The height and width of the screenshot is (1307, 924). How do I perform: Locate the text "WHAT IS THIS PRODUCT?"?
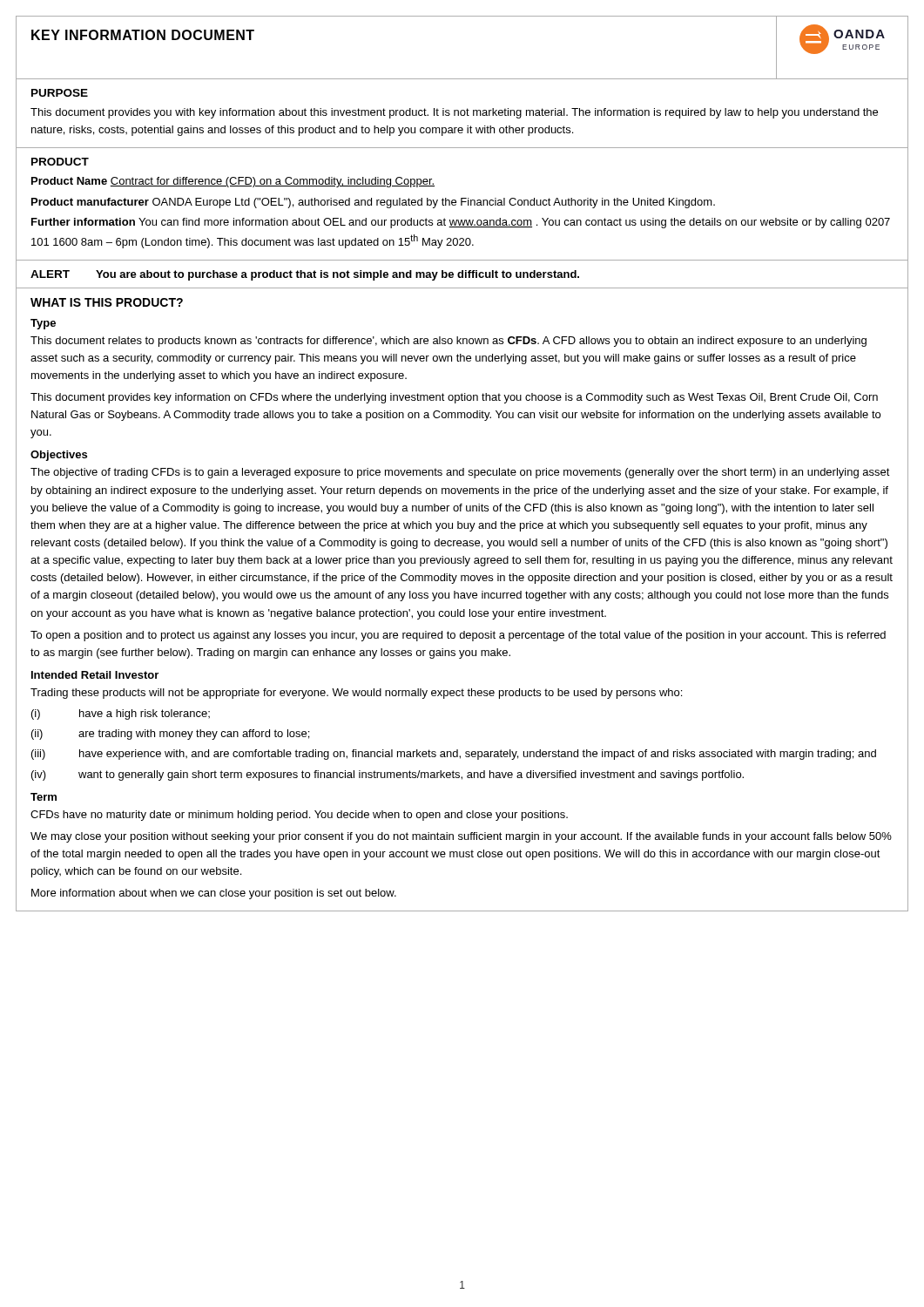(107, 302)
